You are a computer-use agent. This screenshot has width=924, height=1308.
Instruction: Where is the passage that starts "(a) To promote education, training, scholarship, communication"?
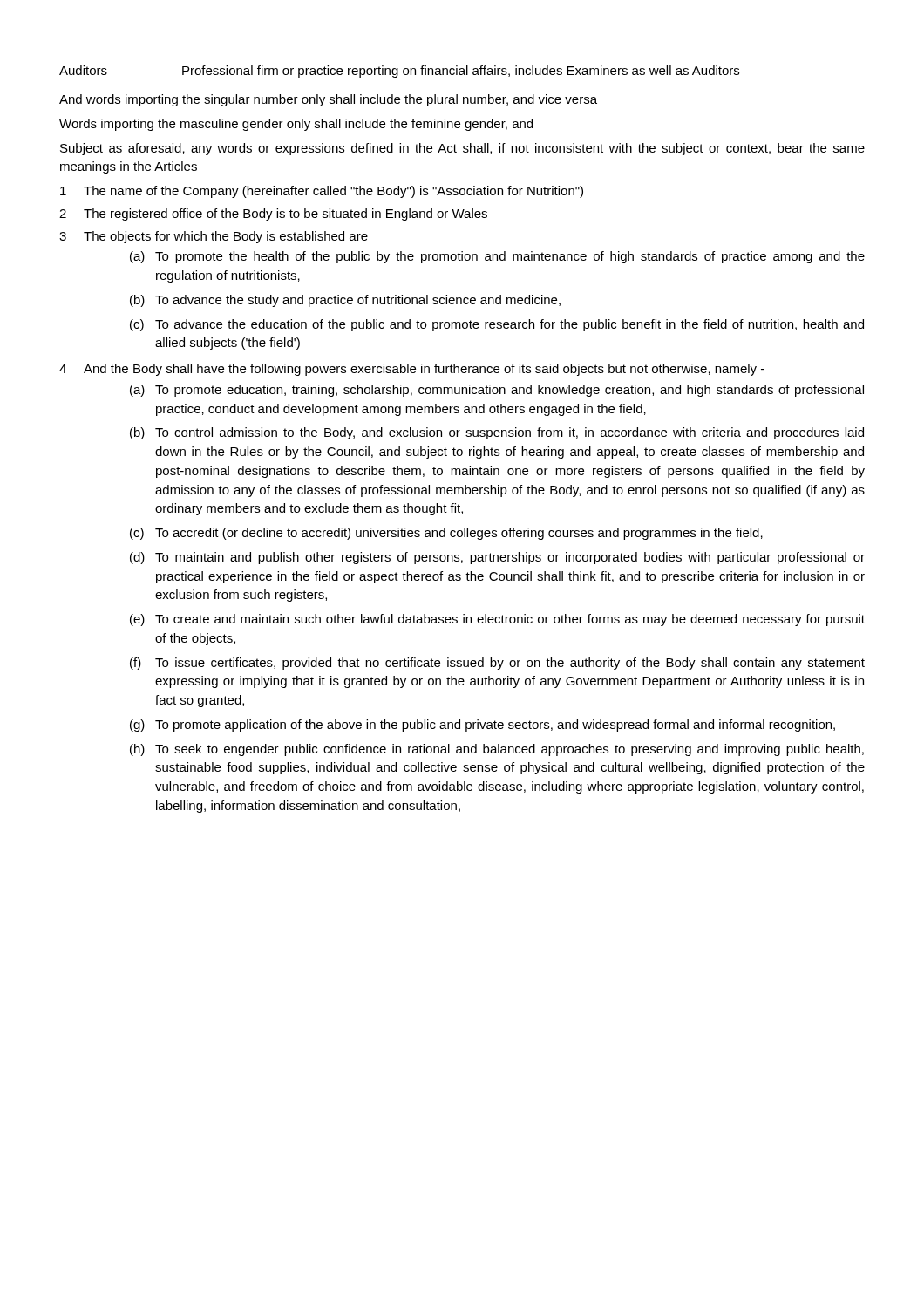[x=497, y=399]
